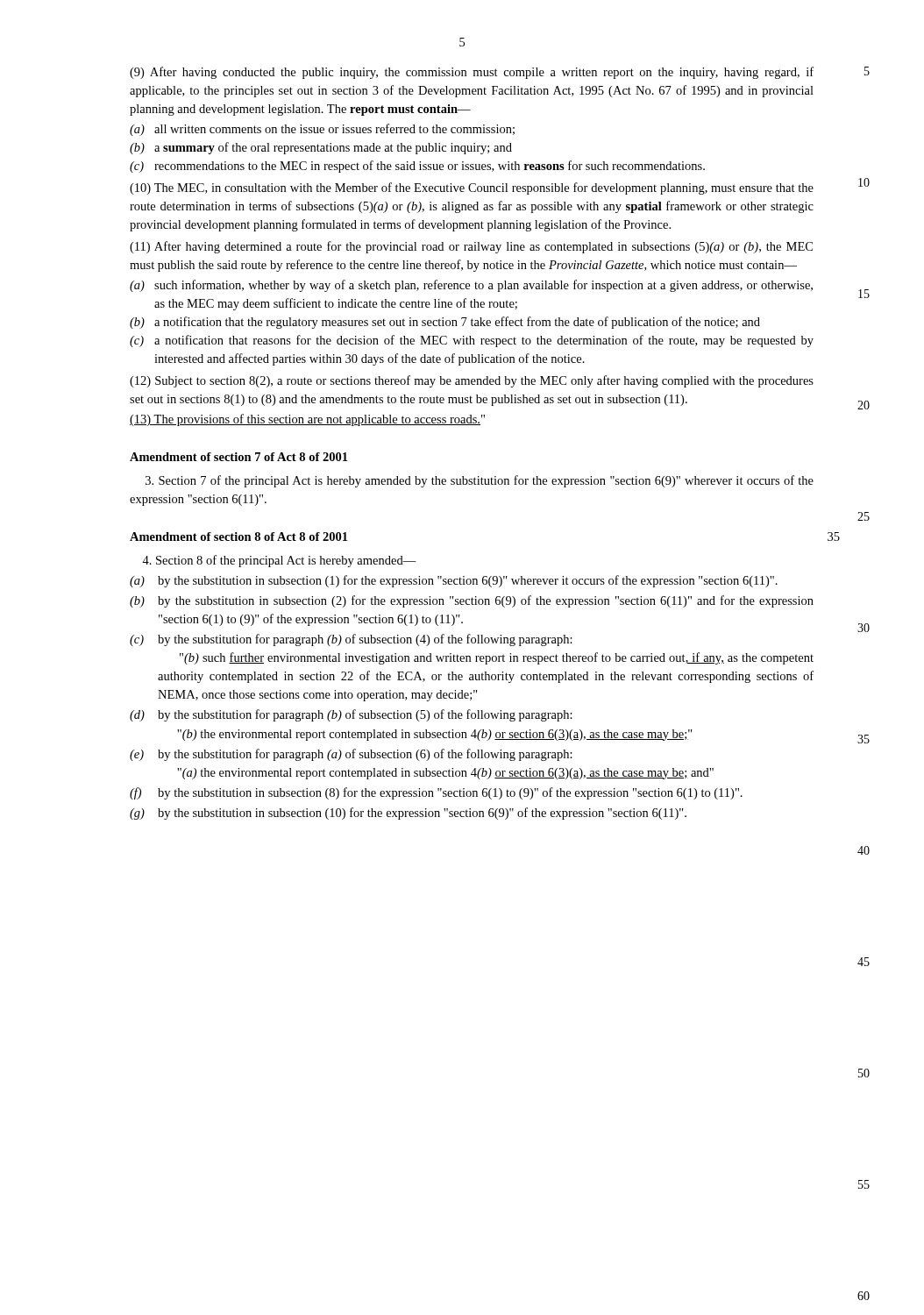Viewport: 924px width, 1315px height.
Task: Locate the block starting "(b) a notification that"
Action: click(x=472, y=322)
